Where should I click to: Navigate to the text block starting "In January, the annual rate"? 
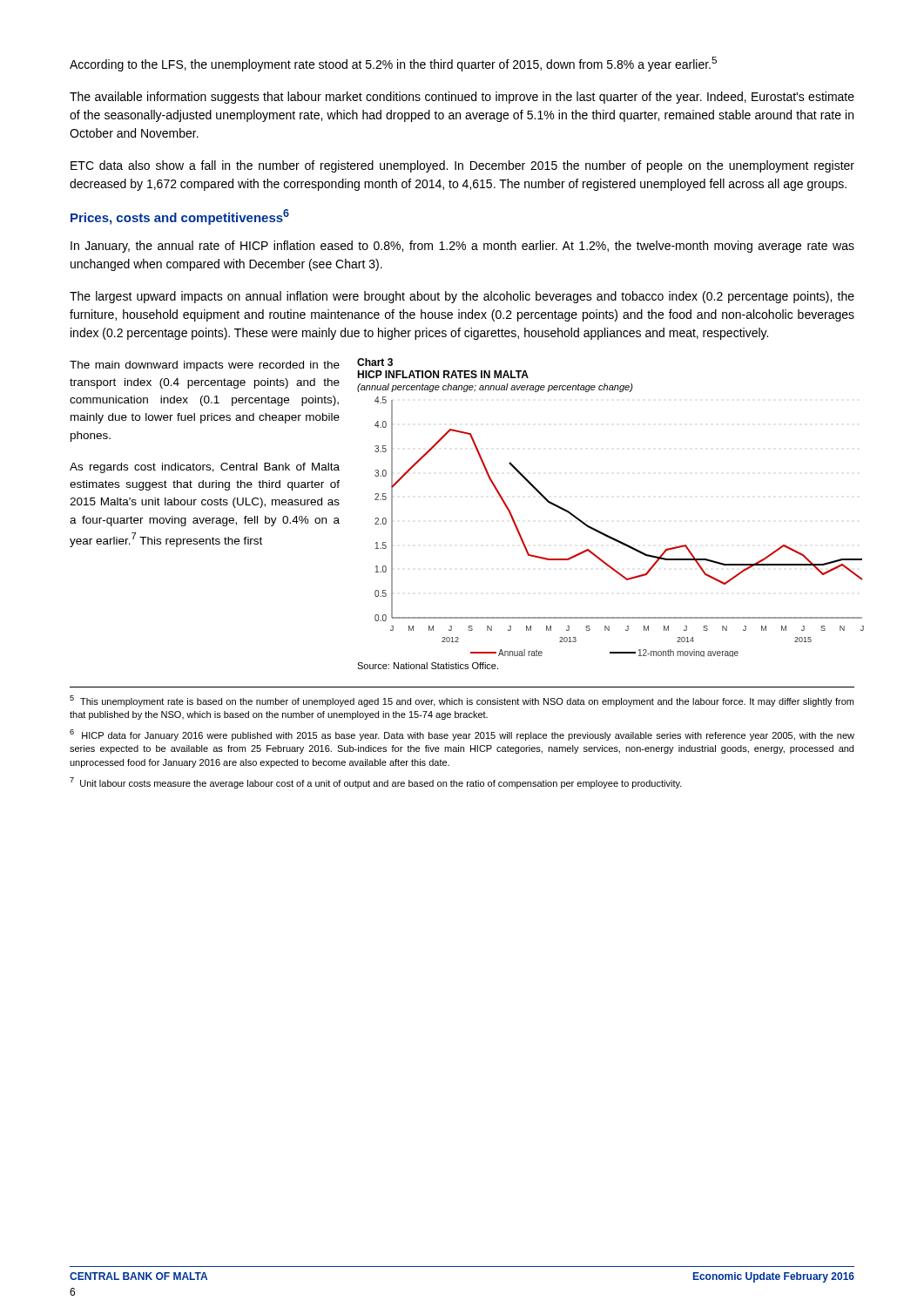coord(462,255)
